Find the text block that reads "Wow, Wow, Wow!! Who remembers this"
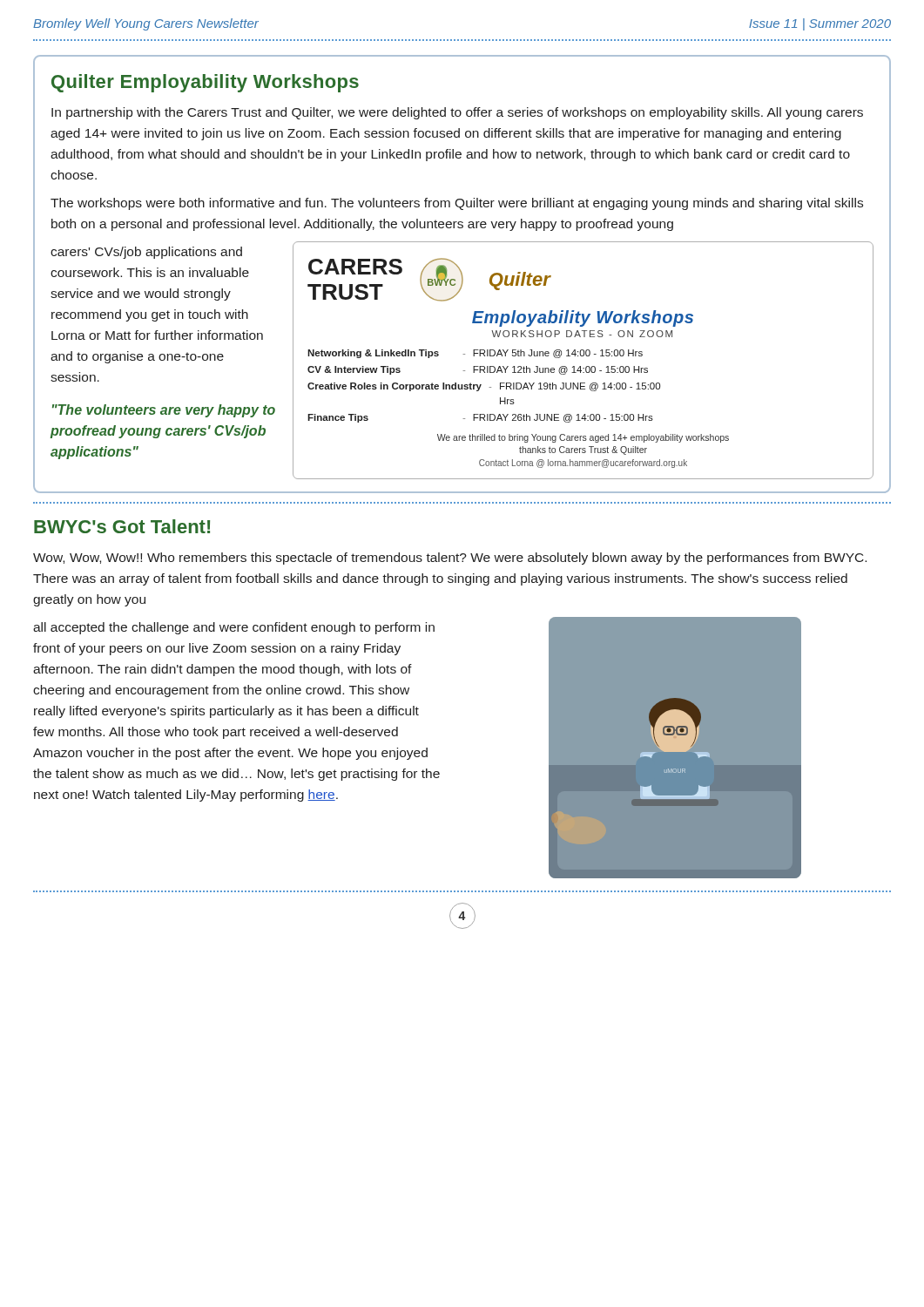This screenshot has height=1307, width=924. pyautogui.click(x=450, y=578)
